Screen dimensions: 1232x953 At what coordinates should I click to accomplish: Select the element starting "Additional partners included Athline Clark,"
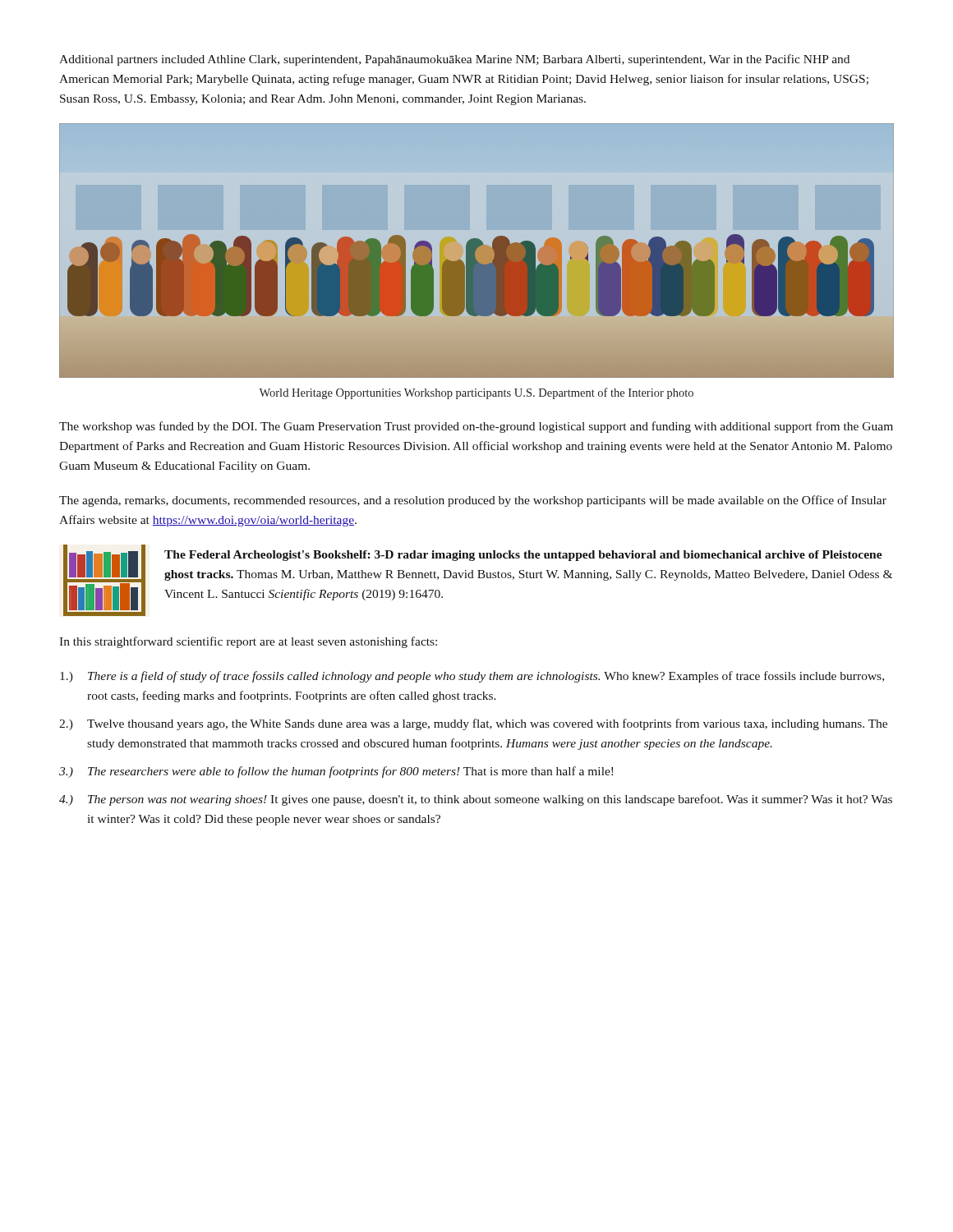pos(464,78)
